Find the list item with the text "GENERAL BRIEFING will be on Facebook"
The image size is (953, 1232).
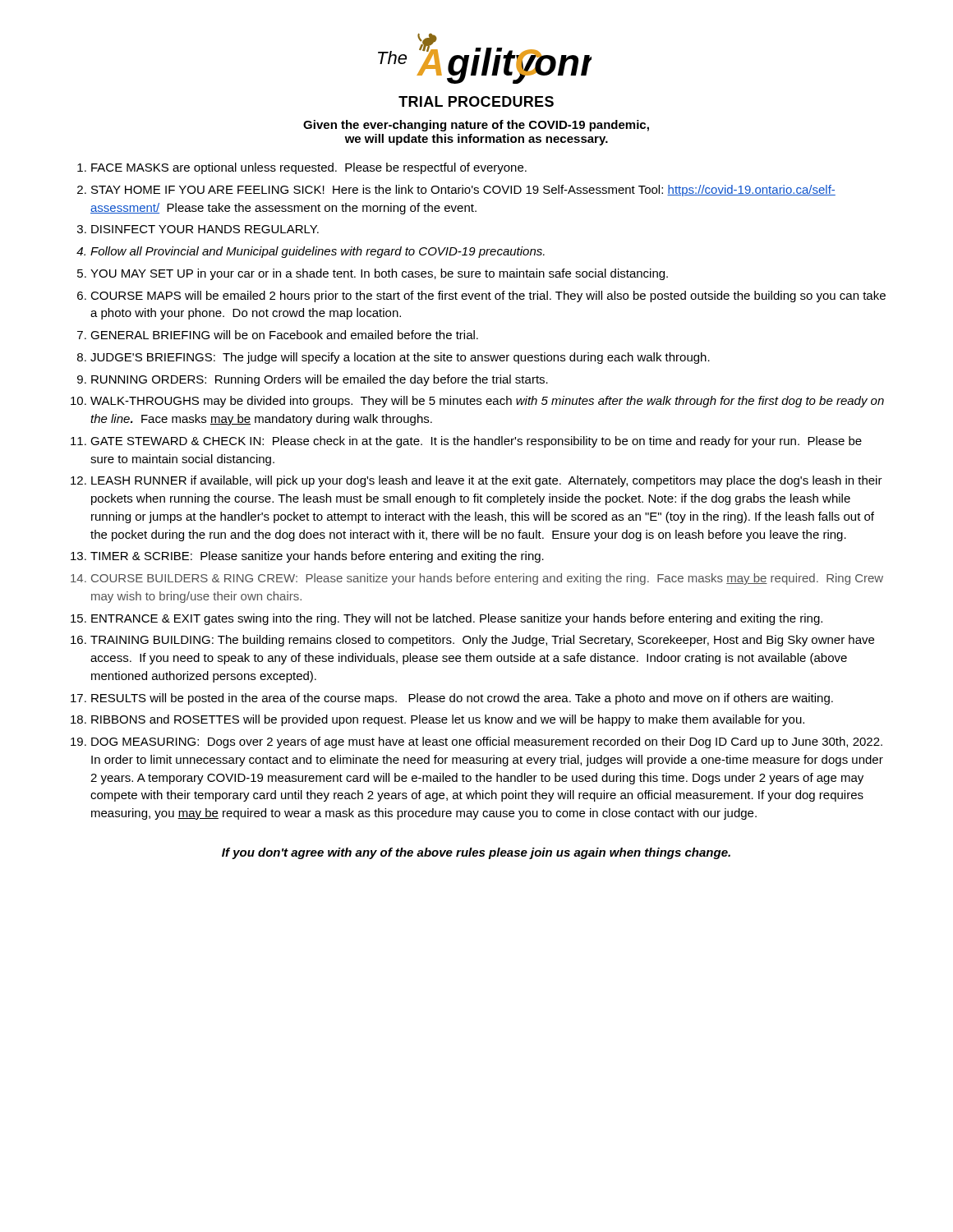coord(285,335)
